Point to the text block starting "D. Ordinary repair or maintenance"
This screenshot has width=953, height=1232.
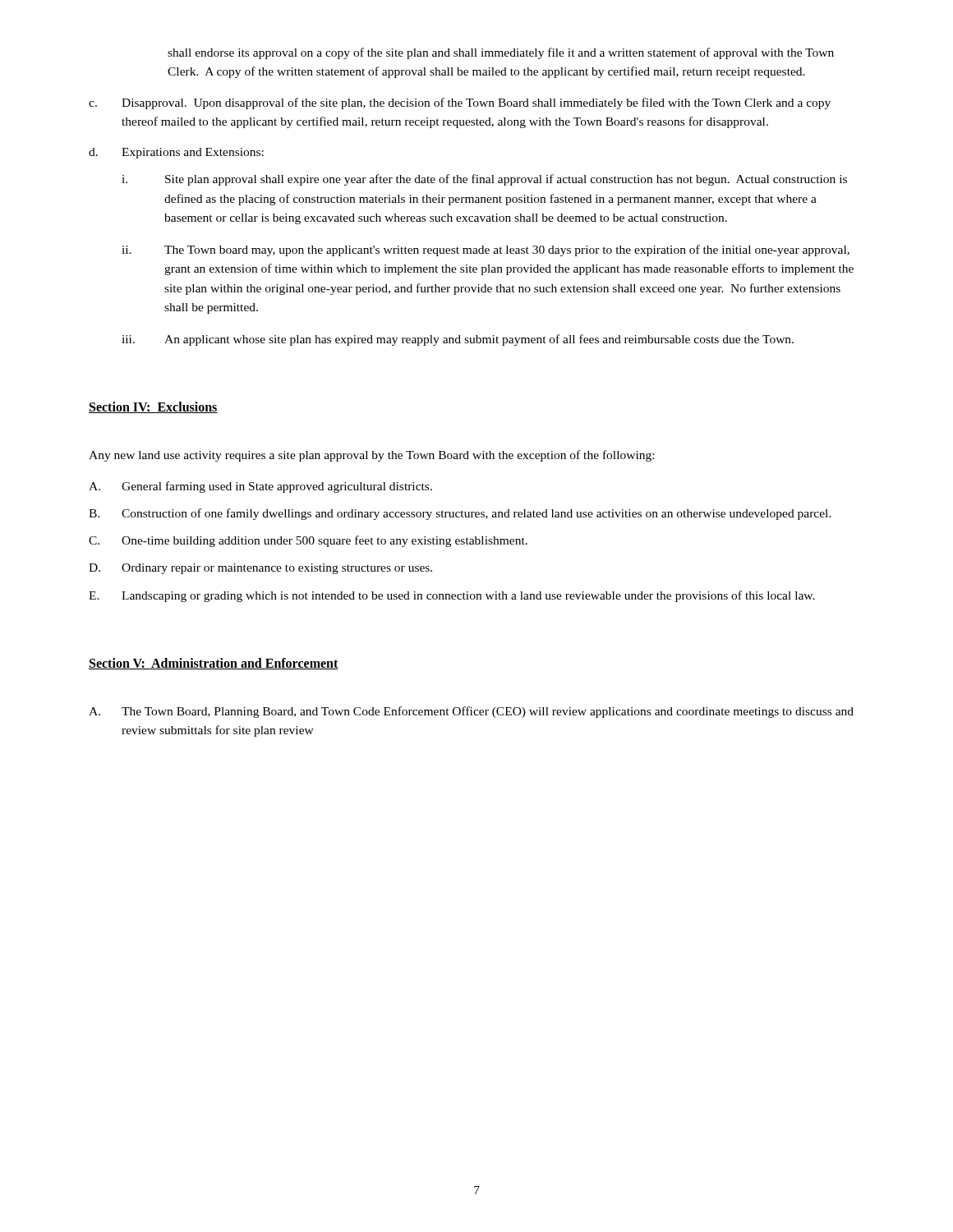261,567
